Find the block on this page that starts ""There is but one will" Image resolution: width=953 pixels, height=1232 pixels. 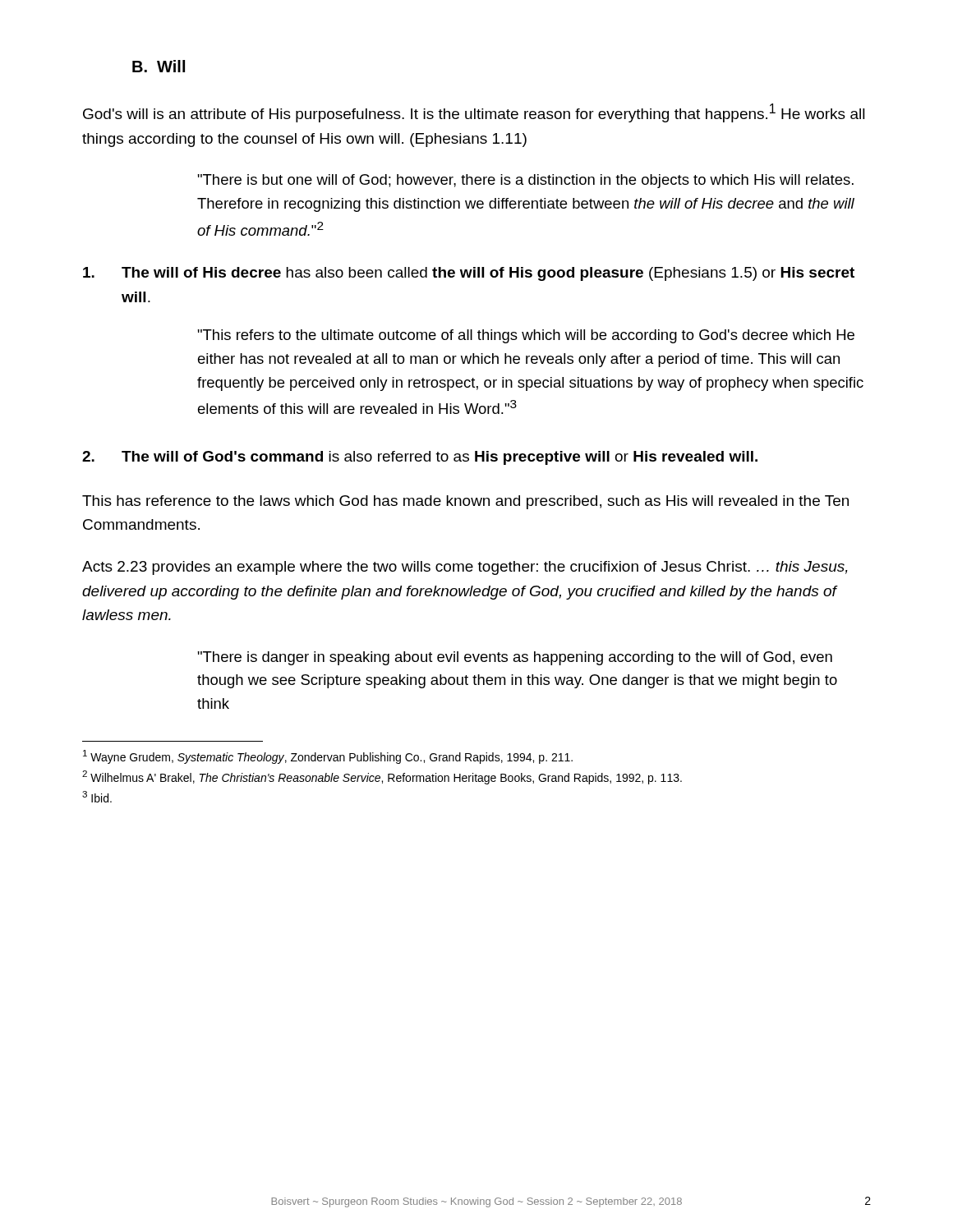(526, 205)
